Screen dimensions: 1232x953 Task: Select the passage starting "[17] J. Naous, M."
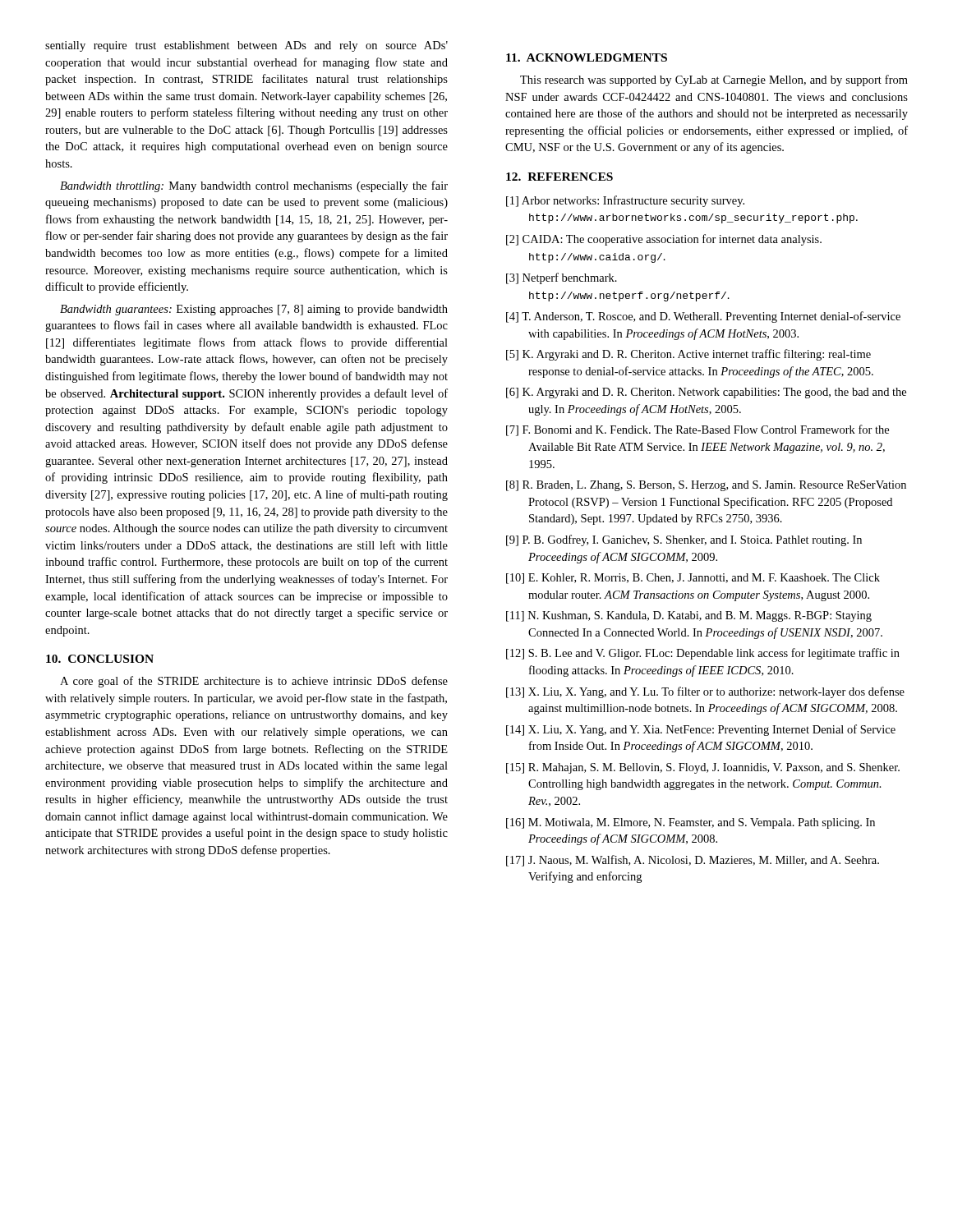point(707,868)
